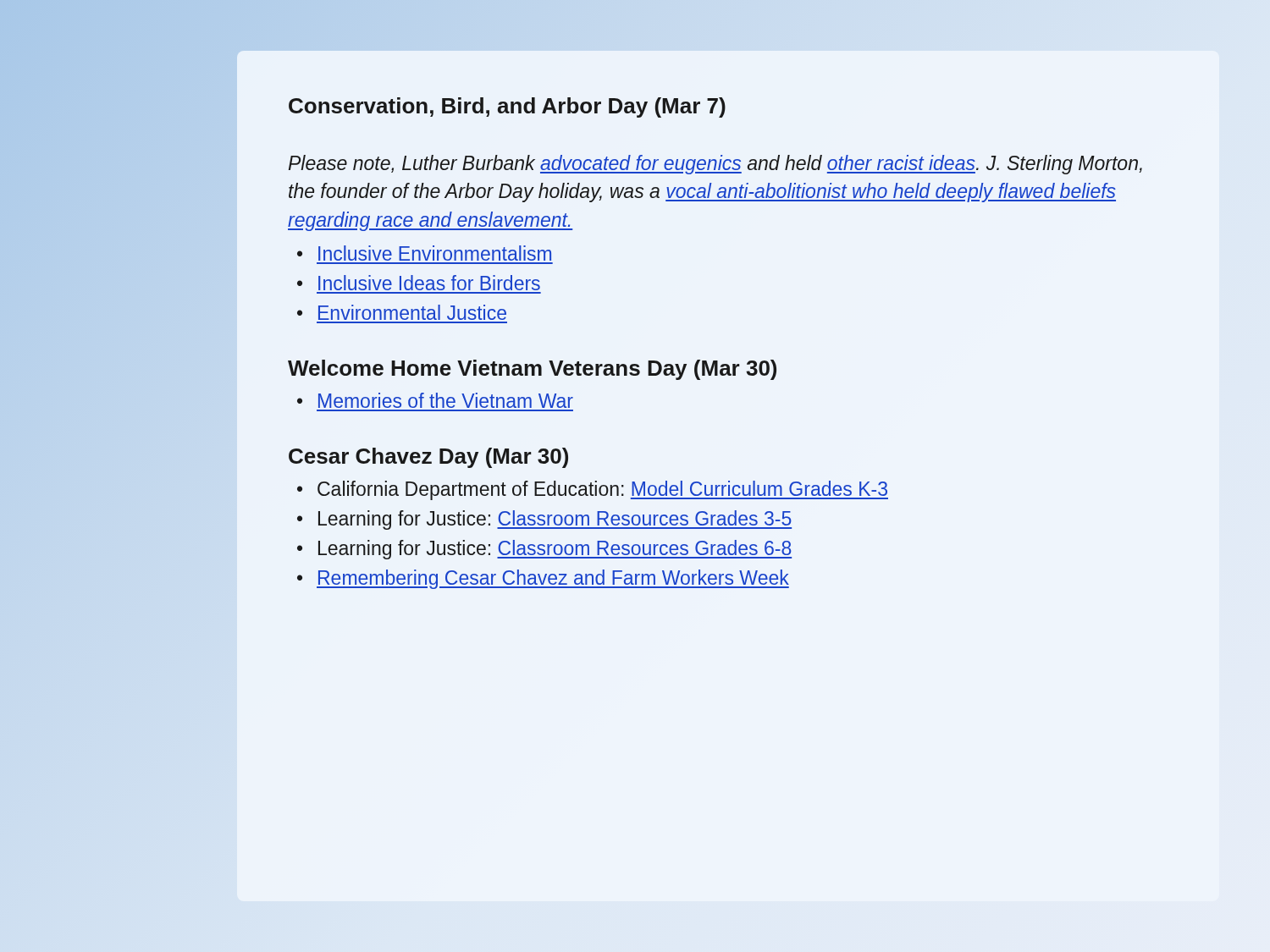This screenshot has width=1270, height=952.
Task: Click on the text starting "Inclusive Ideas for Birders"
Action: click(x=419, y=283)
